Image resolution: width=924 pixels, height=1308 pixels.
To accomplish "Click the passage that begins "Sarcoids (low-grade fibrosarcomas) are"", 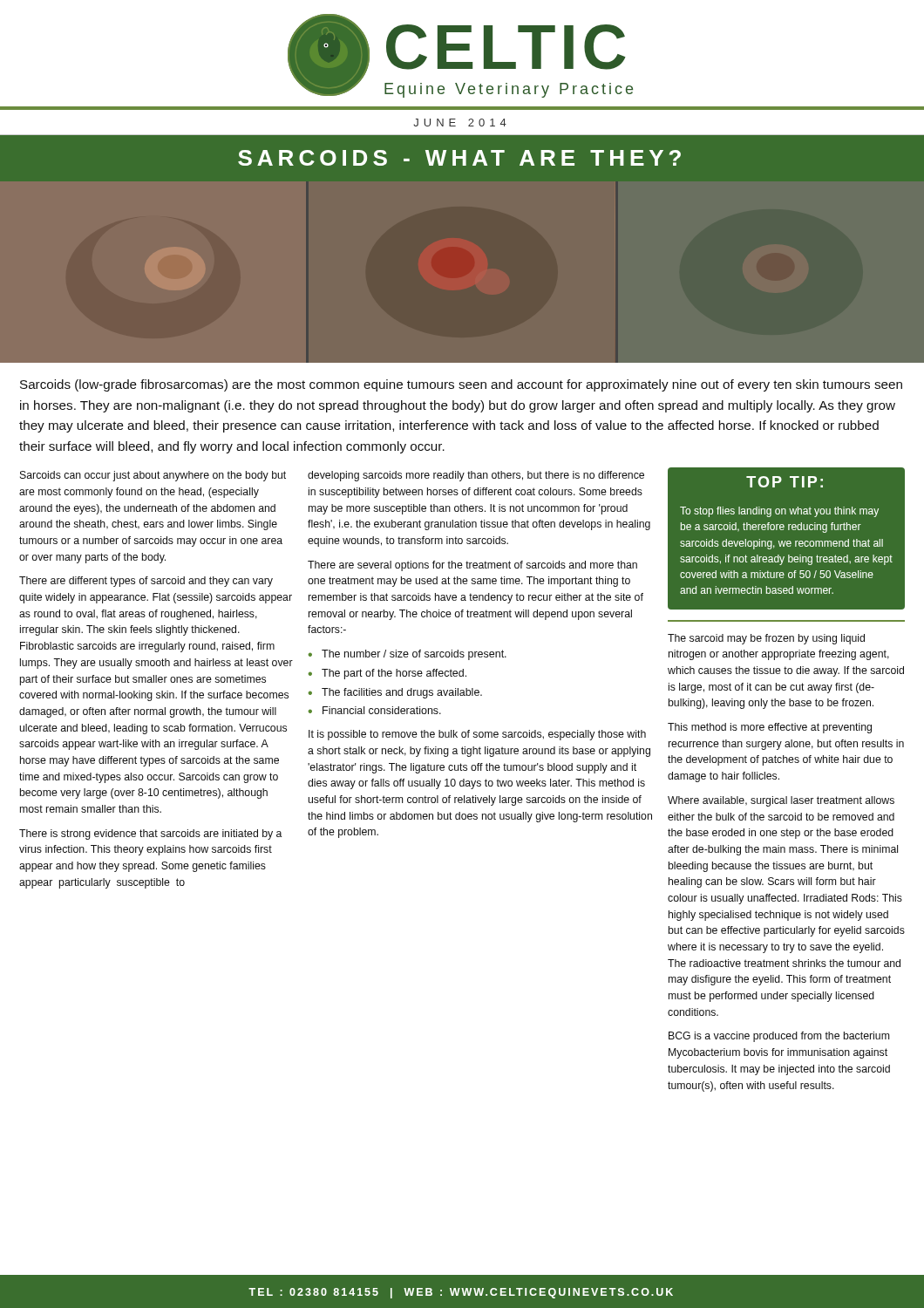I will click(461, 415).
